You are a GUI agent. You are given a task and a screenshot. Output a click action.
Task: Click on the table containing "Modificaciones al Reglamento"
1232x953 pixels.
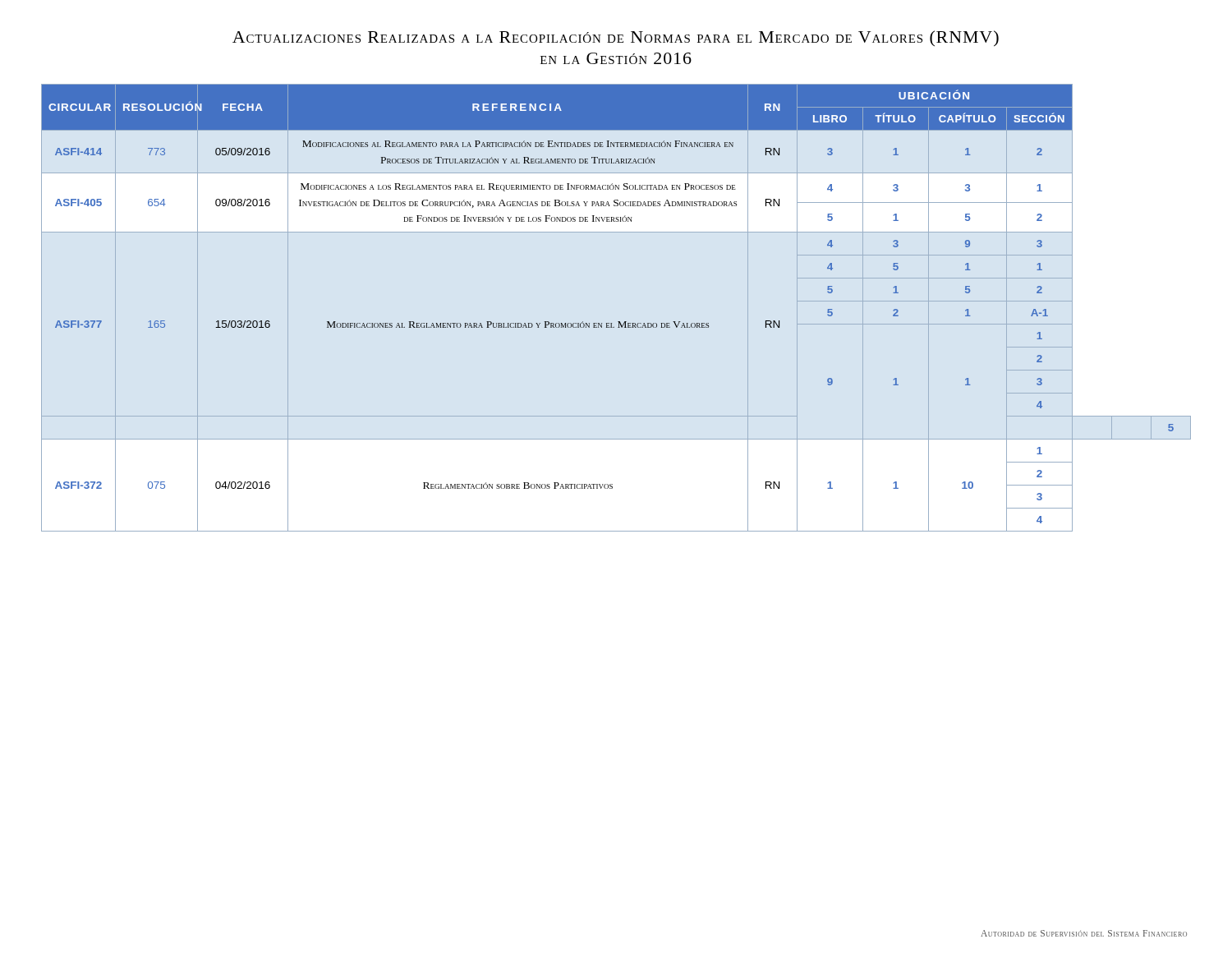[x=616, y=308]
